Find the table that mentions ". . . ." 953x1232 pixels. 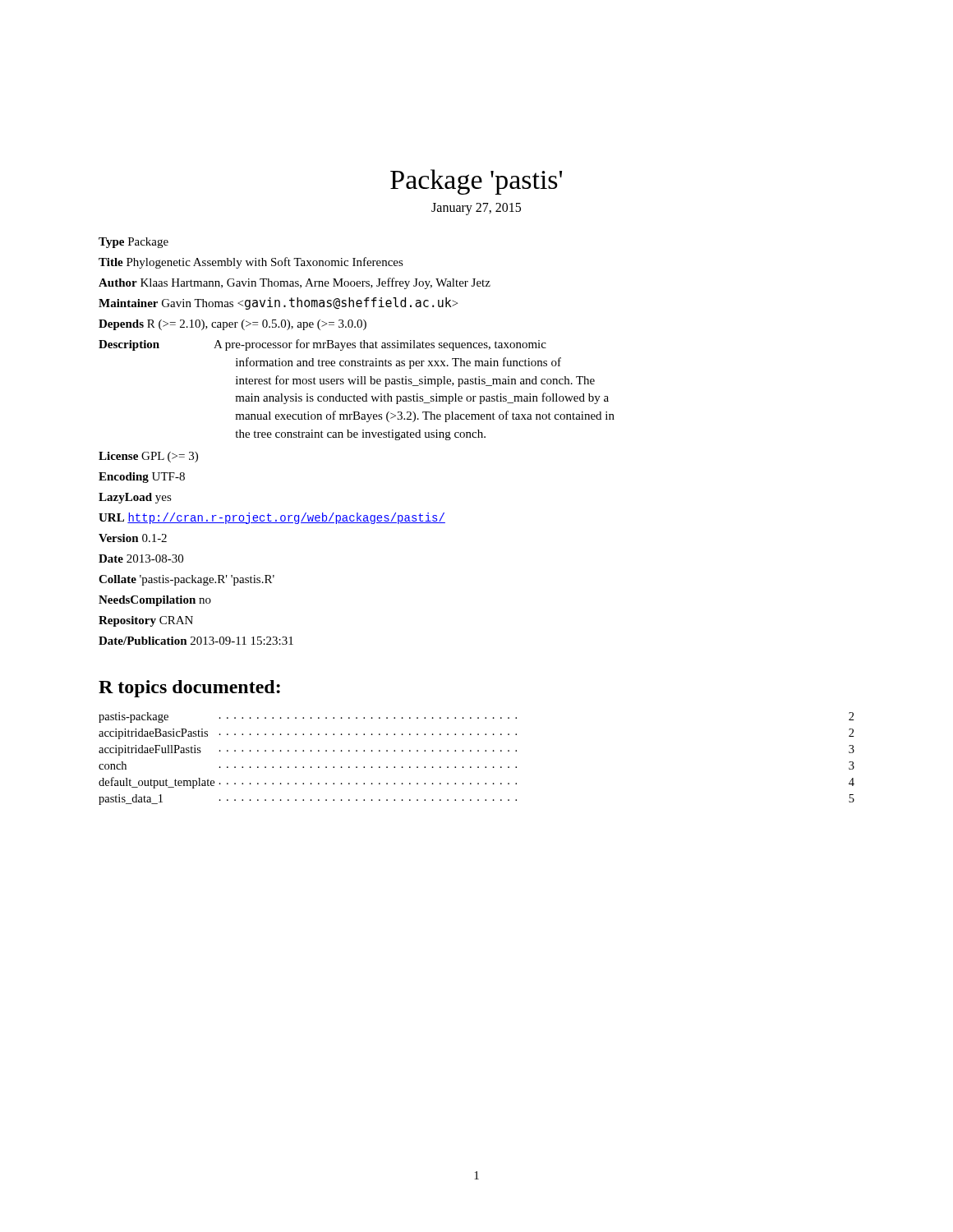(476, 757)
